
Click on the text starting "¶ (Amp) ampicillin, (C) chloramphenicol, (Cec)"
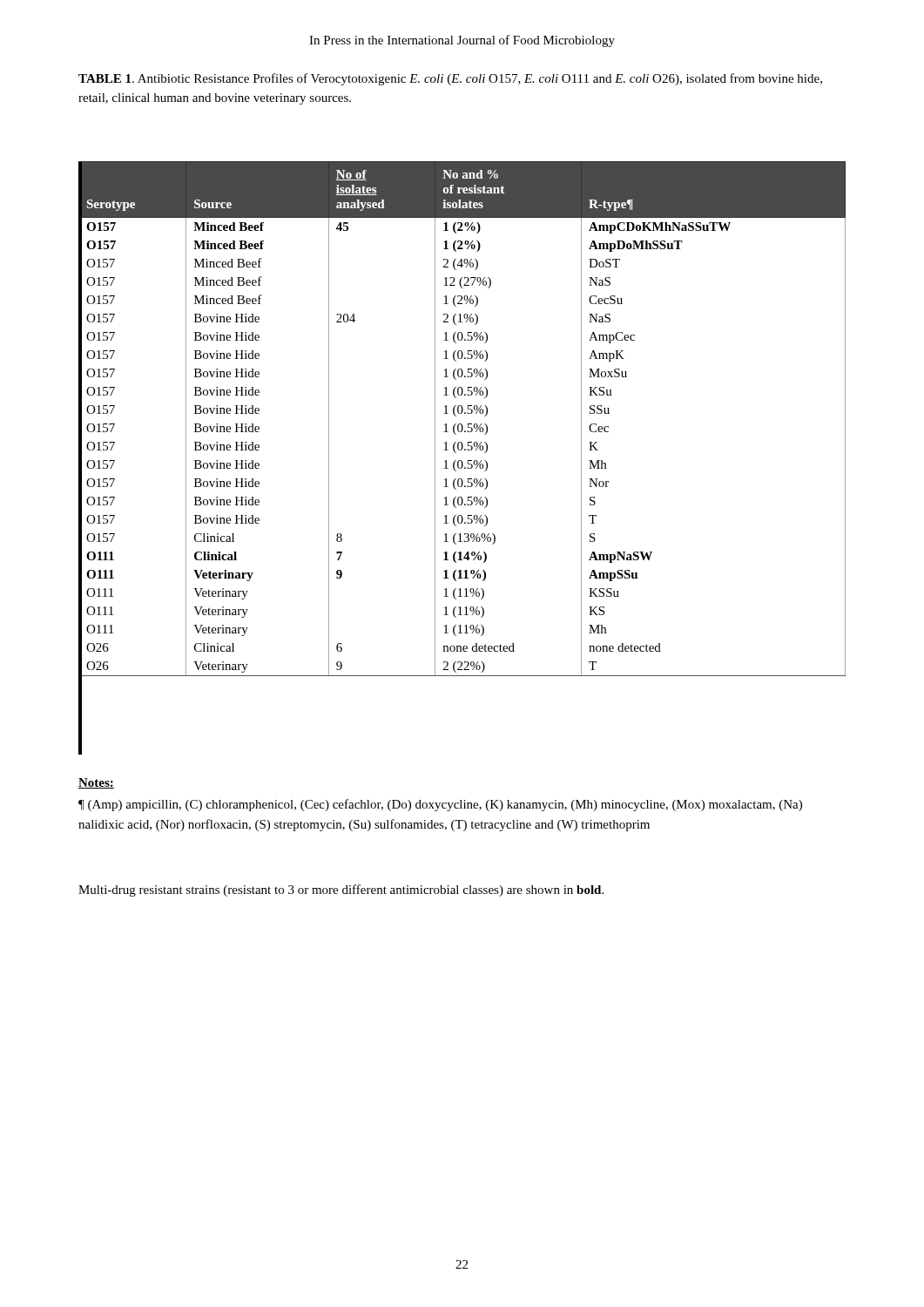[x=441, y=814]
